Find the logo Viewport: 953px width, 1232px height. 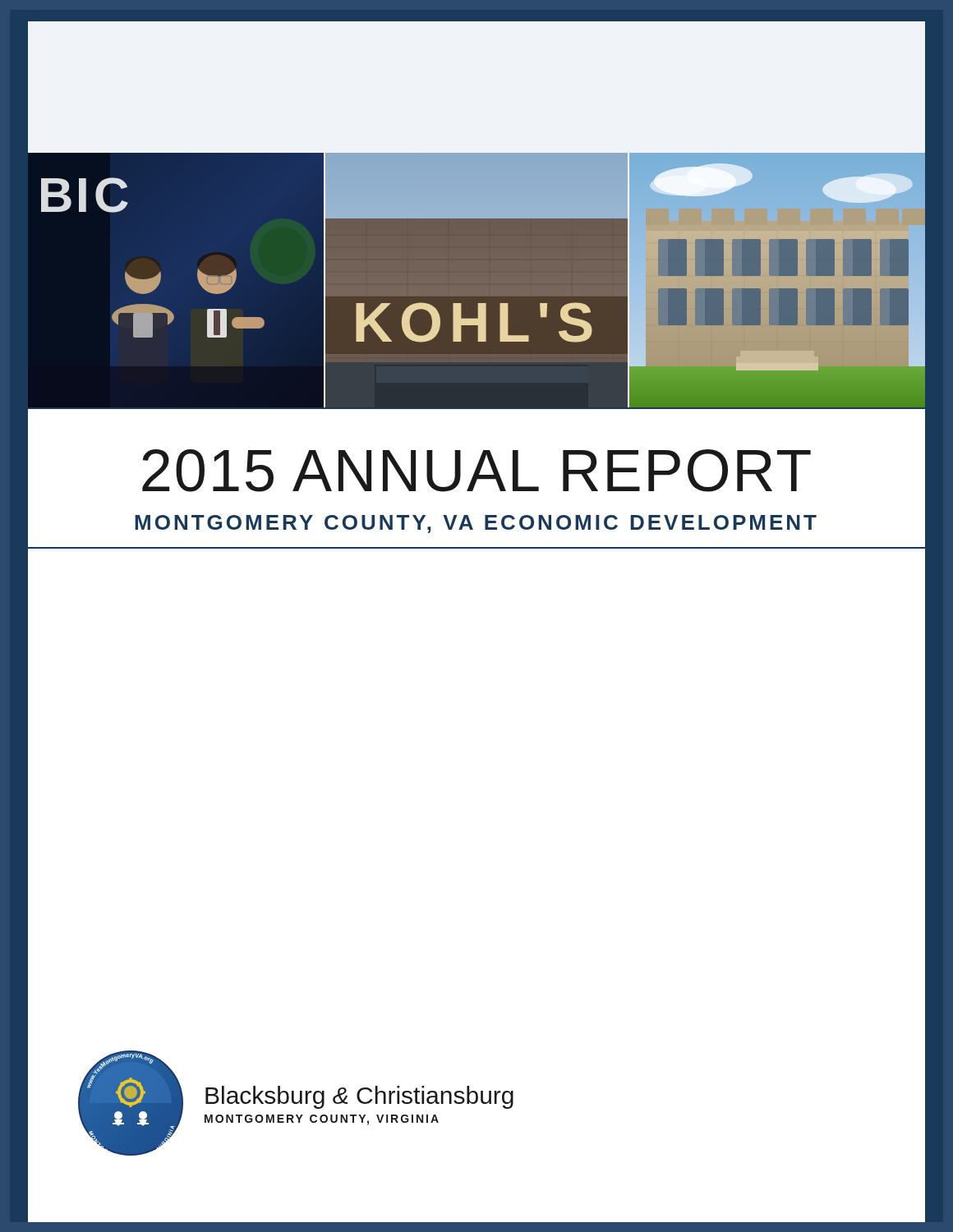pos(296,1103)
